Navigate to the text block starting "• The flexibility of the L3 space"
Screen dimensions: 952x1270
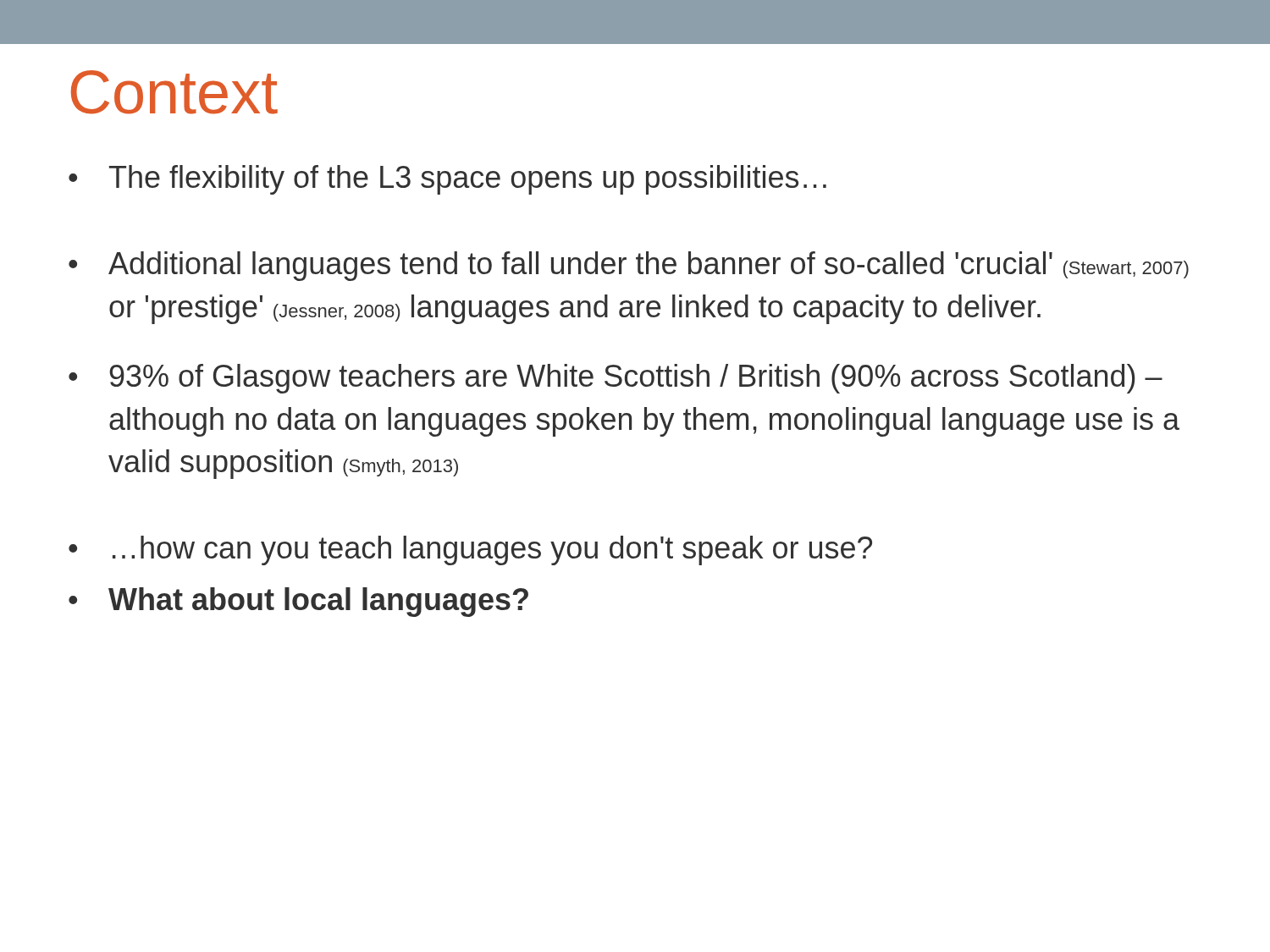pyautogui.click(x=635, y=178)
